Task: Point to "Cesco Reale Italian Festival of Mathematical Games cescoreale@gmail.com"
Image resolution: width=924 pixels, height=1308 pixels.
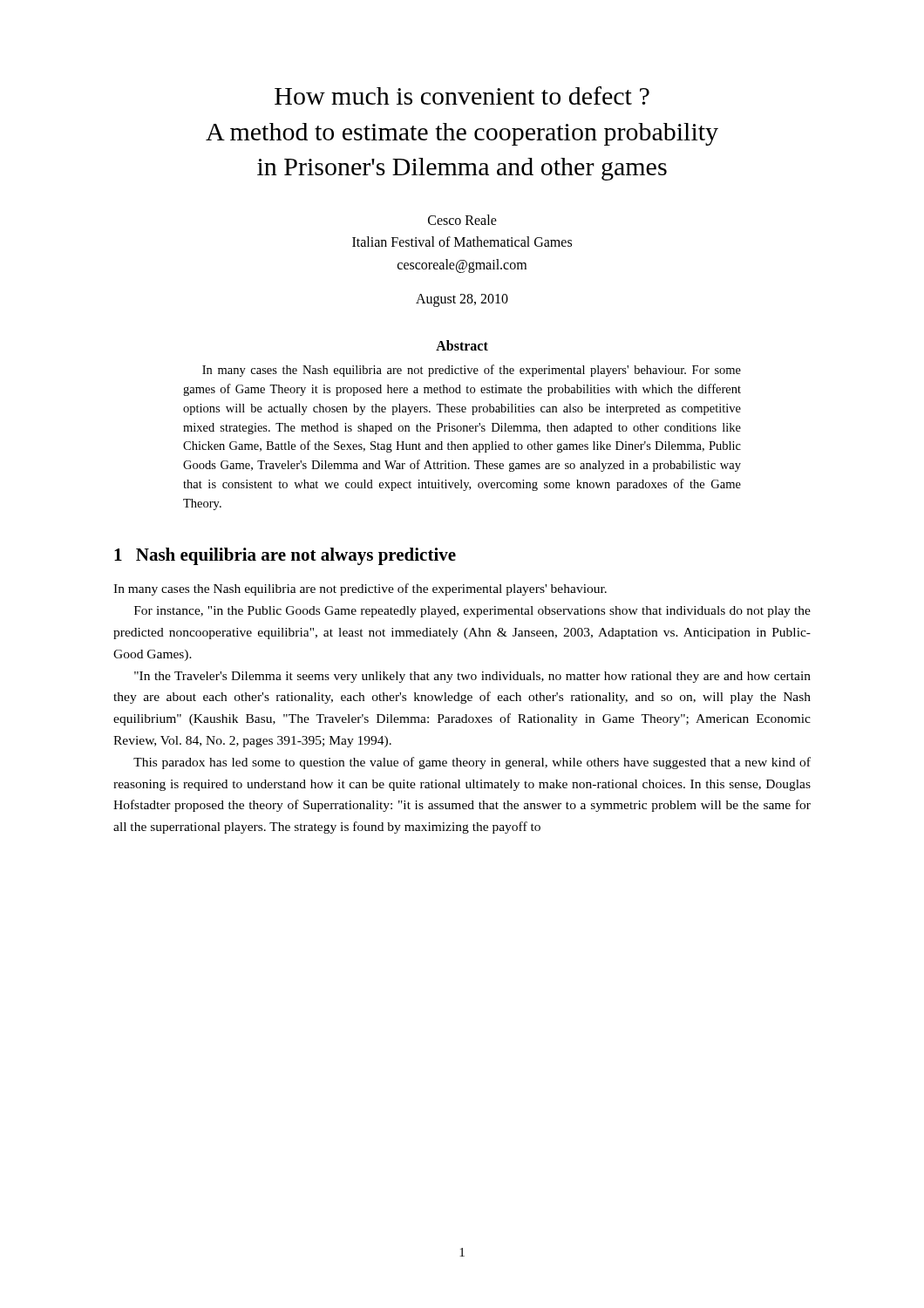Action: coord(462,242)
